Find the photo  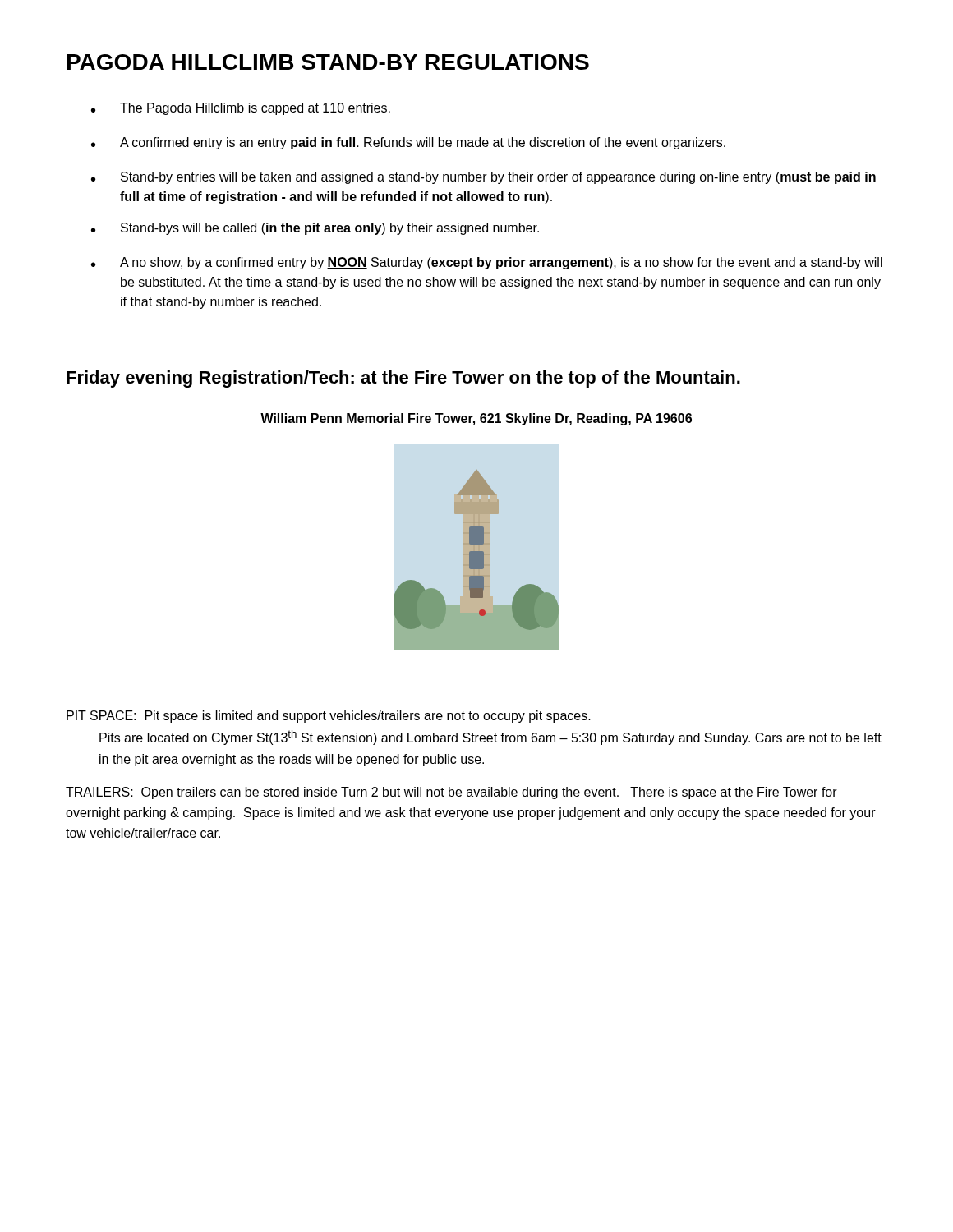pos(476,548)
